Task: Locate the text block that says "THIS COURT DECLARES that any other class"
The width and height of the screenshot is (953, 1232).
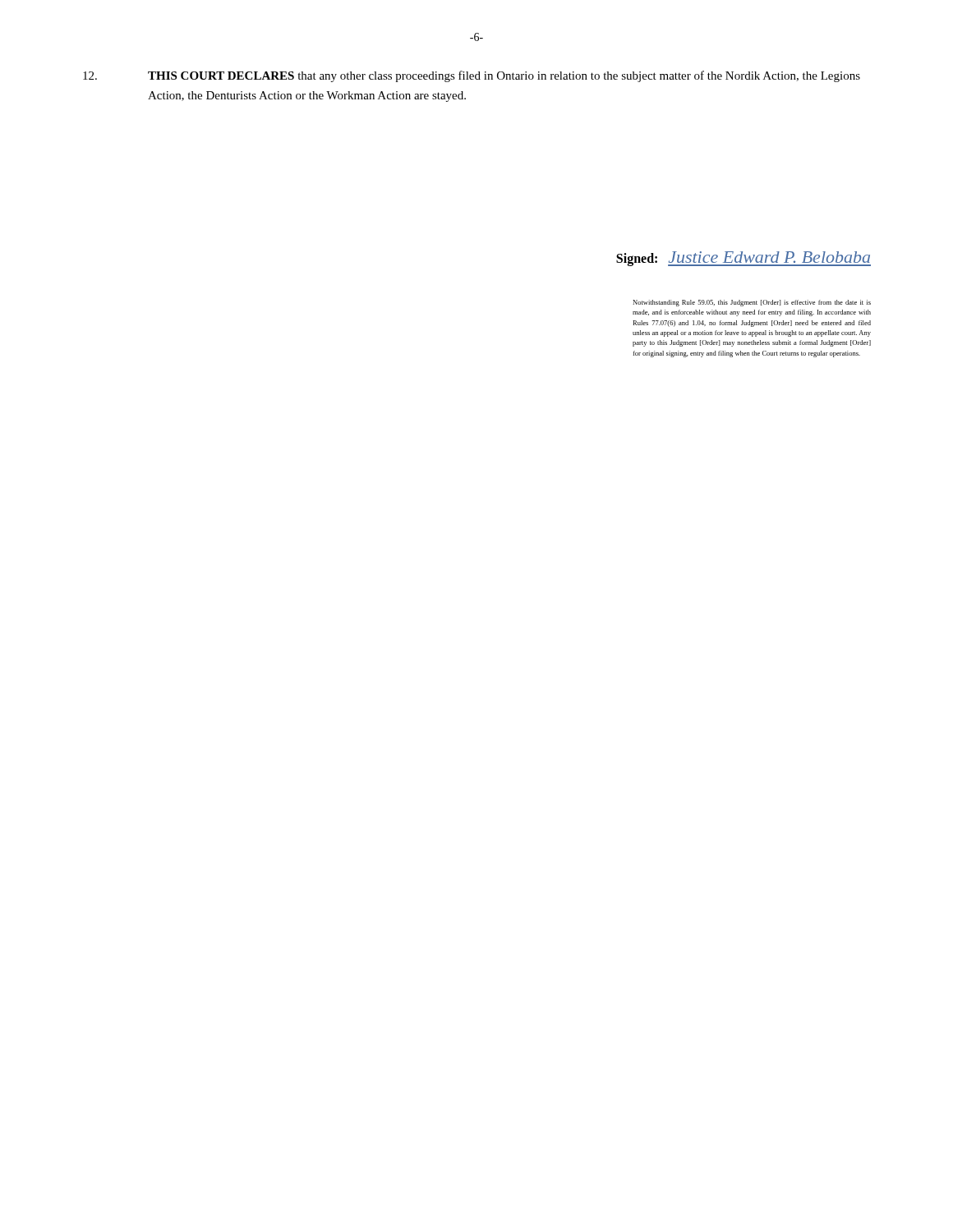Action: [x=476, y=85]
